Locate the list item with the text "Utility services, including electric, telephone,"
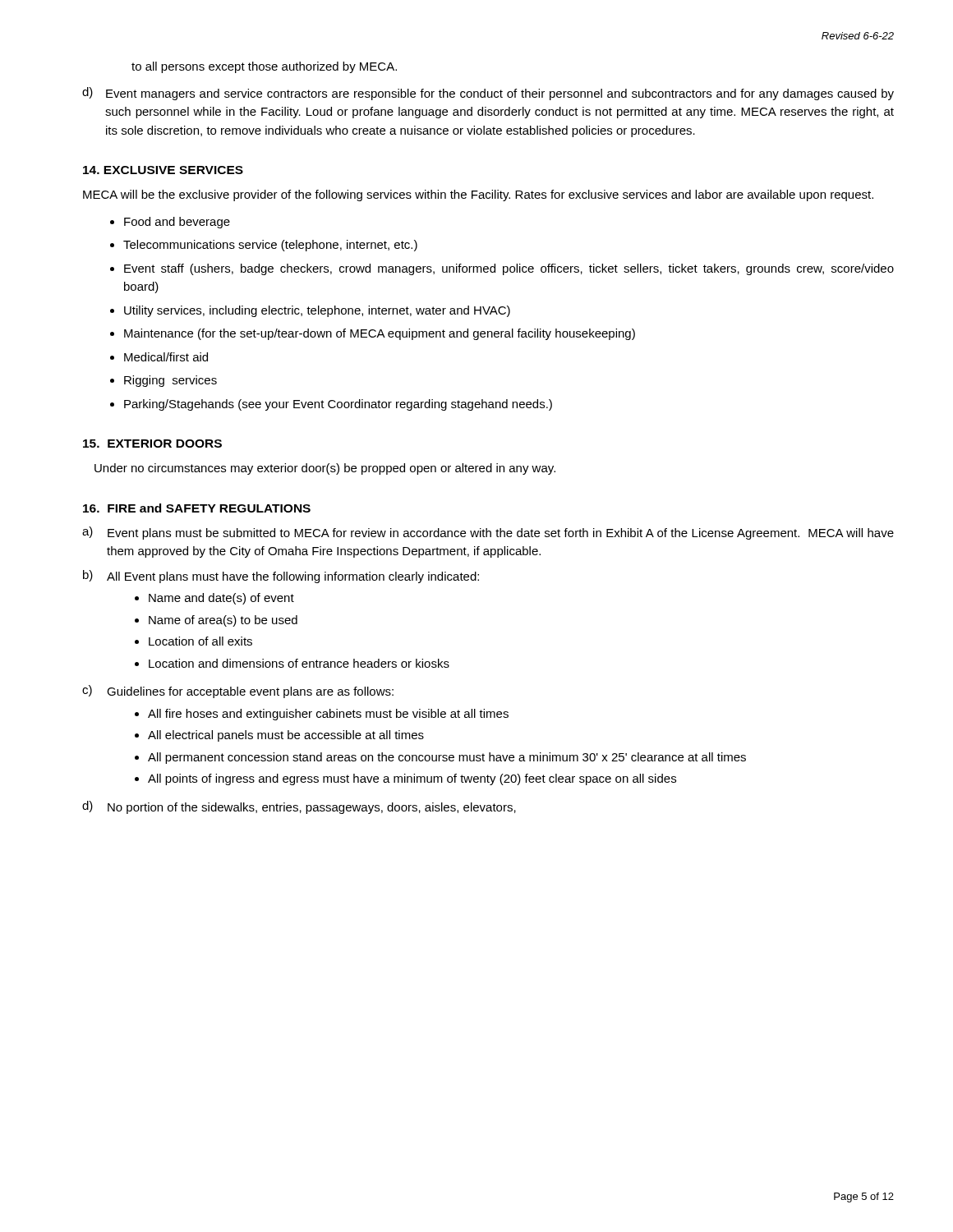953x1232 pixels. [x=509, y=310]
